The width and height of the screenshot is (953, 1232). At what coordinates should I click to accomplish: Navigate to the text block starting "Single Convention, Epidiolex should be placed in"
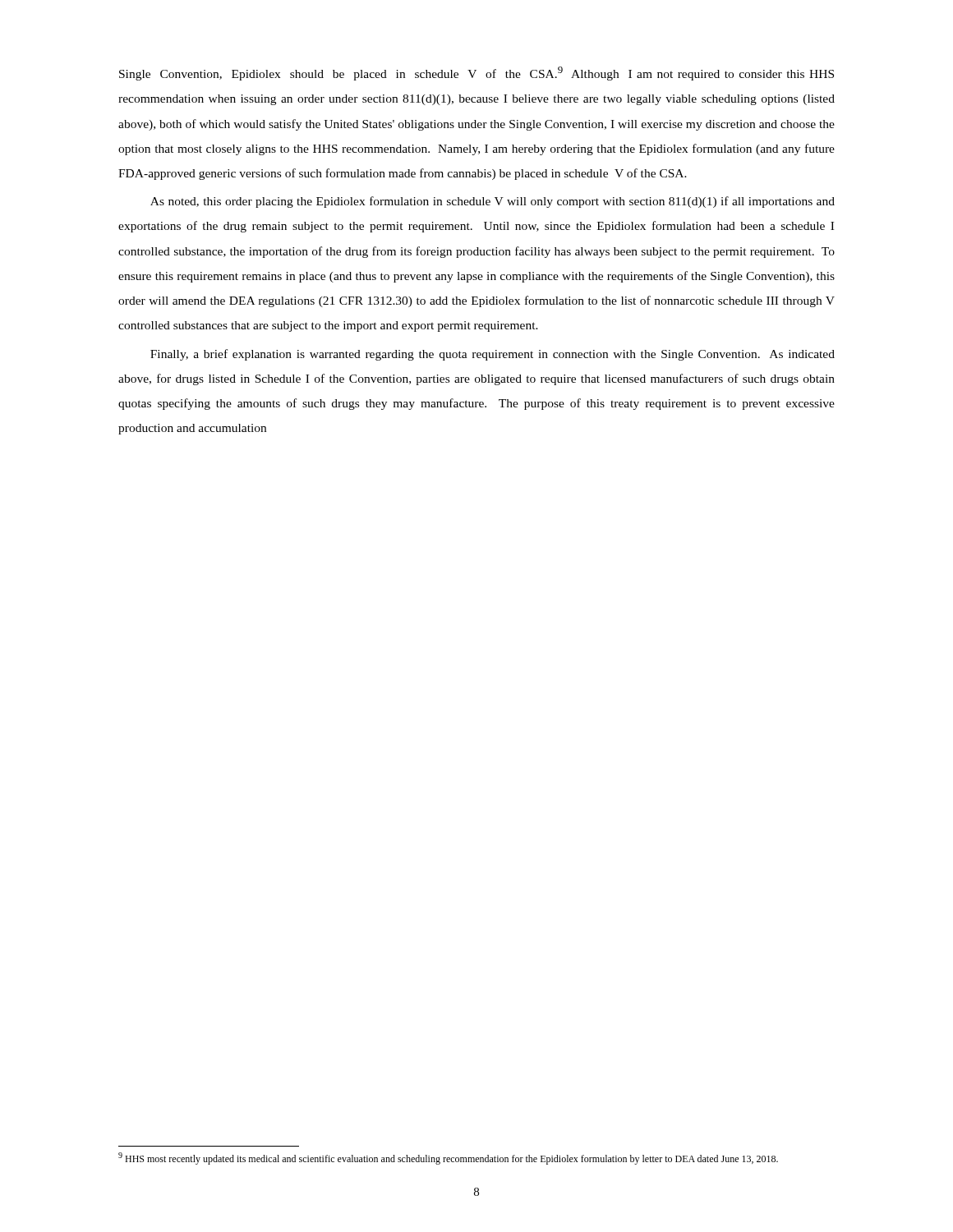coord(476,122)
